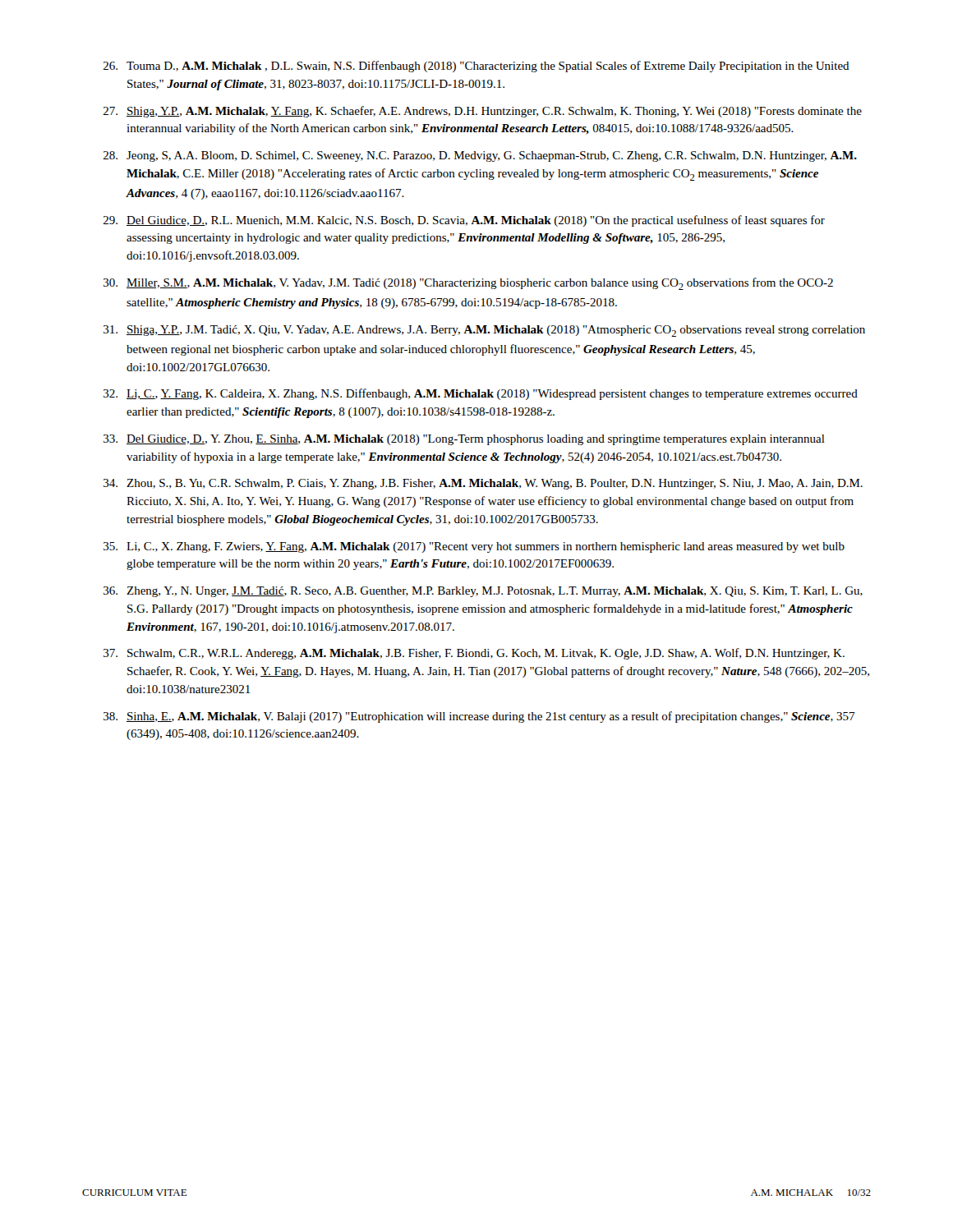The image size is (953, 1232).
Task: Find the list item that reads "38. Sinha, E., A.M. Michalak, V. Balaji"
Action: click(x=476, y=726)
